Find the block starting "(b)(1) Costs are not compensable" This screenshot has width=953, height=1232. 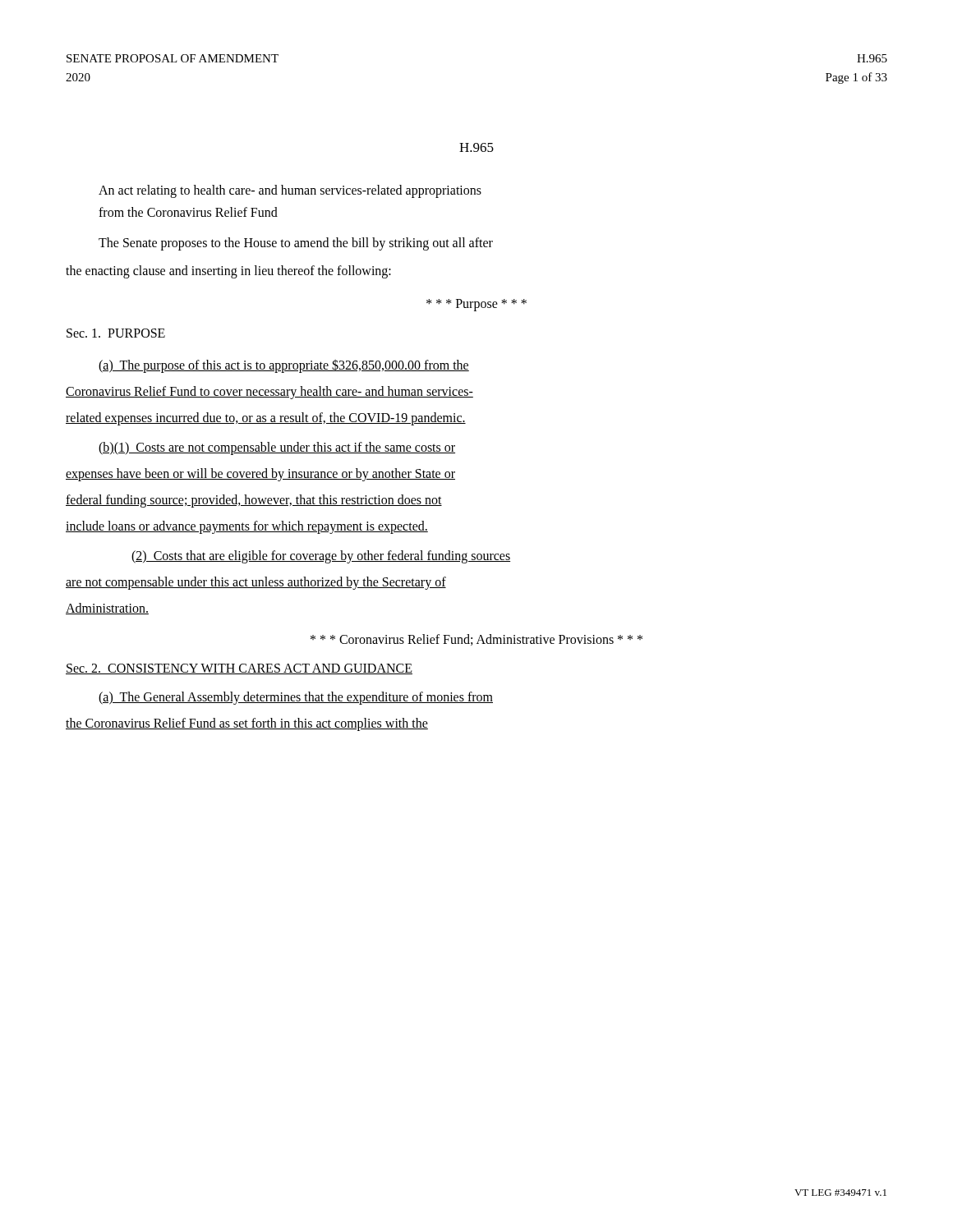(x=277, y=447)
